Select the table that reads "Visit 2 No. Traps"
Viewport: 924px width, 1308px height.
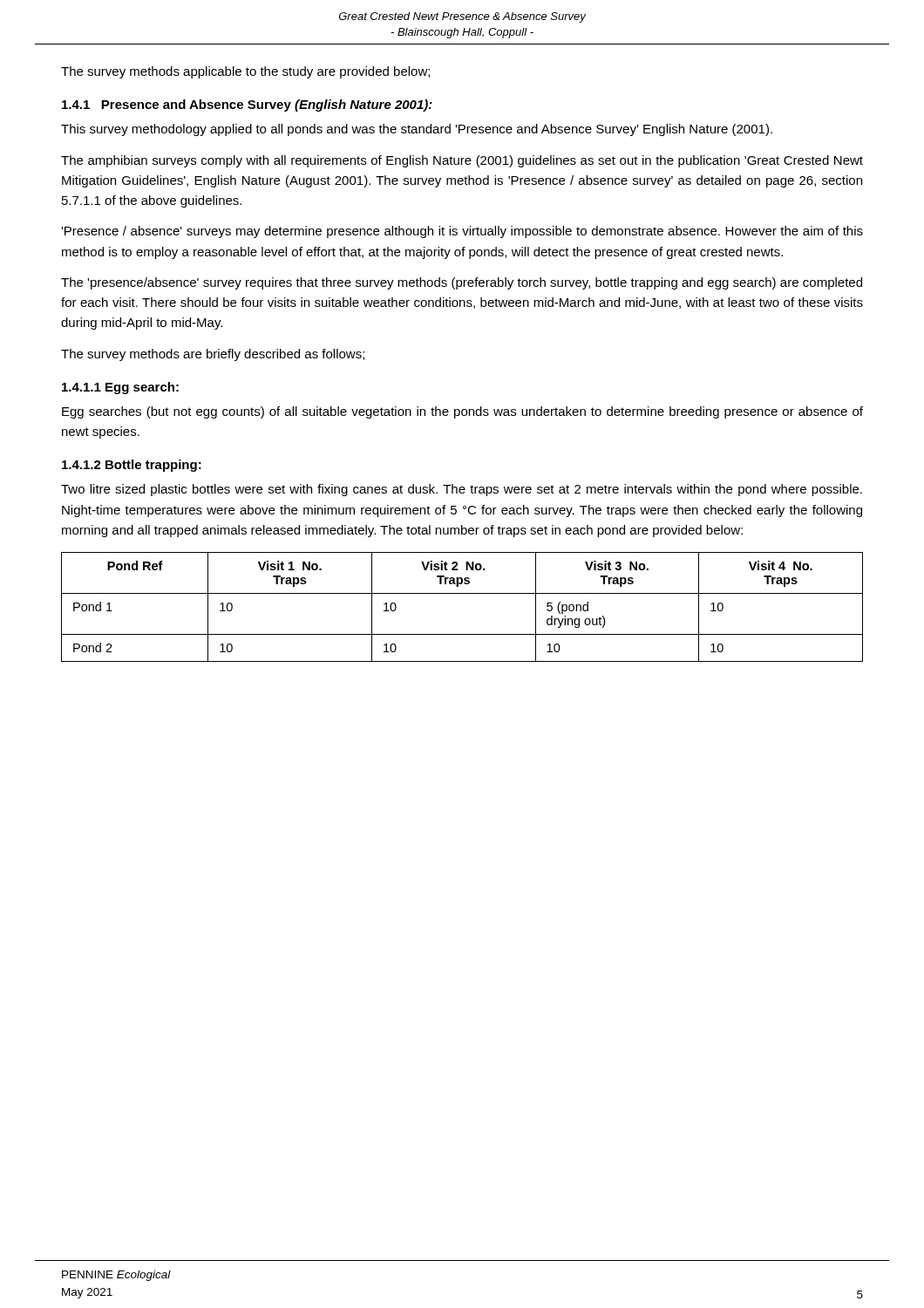coord(462,607)
